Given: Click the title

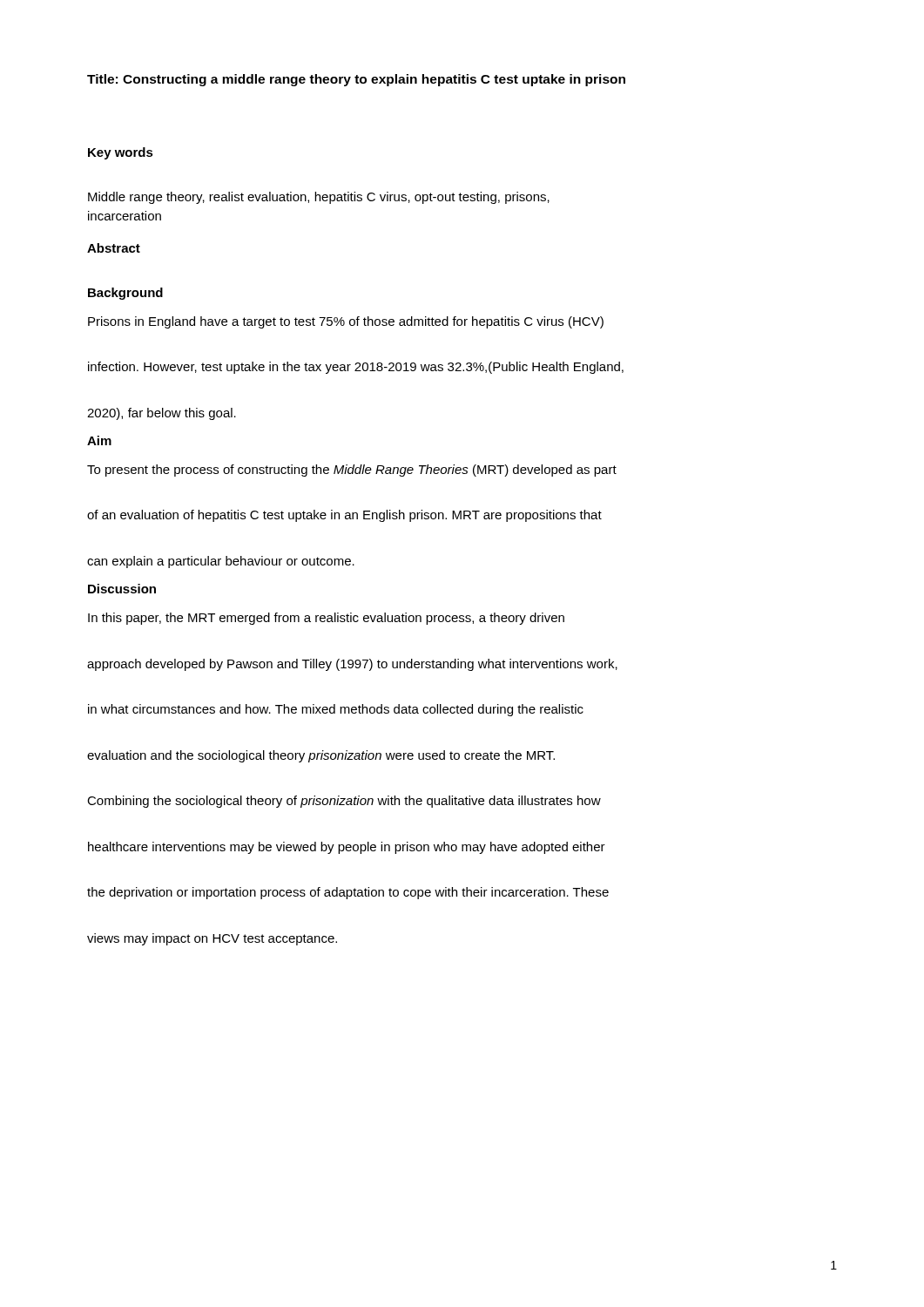Looking at the screenshot, I should point(357,79).
